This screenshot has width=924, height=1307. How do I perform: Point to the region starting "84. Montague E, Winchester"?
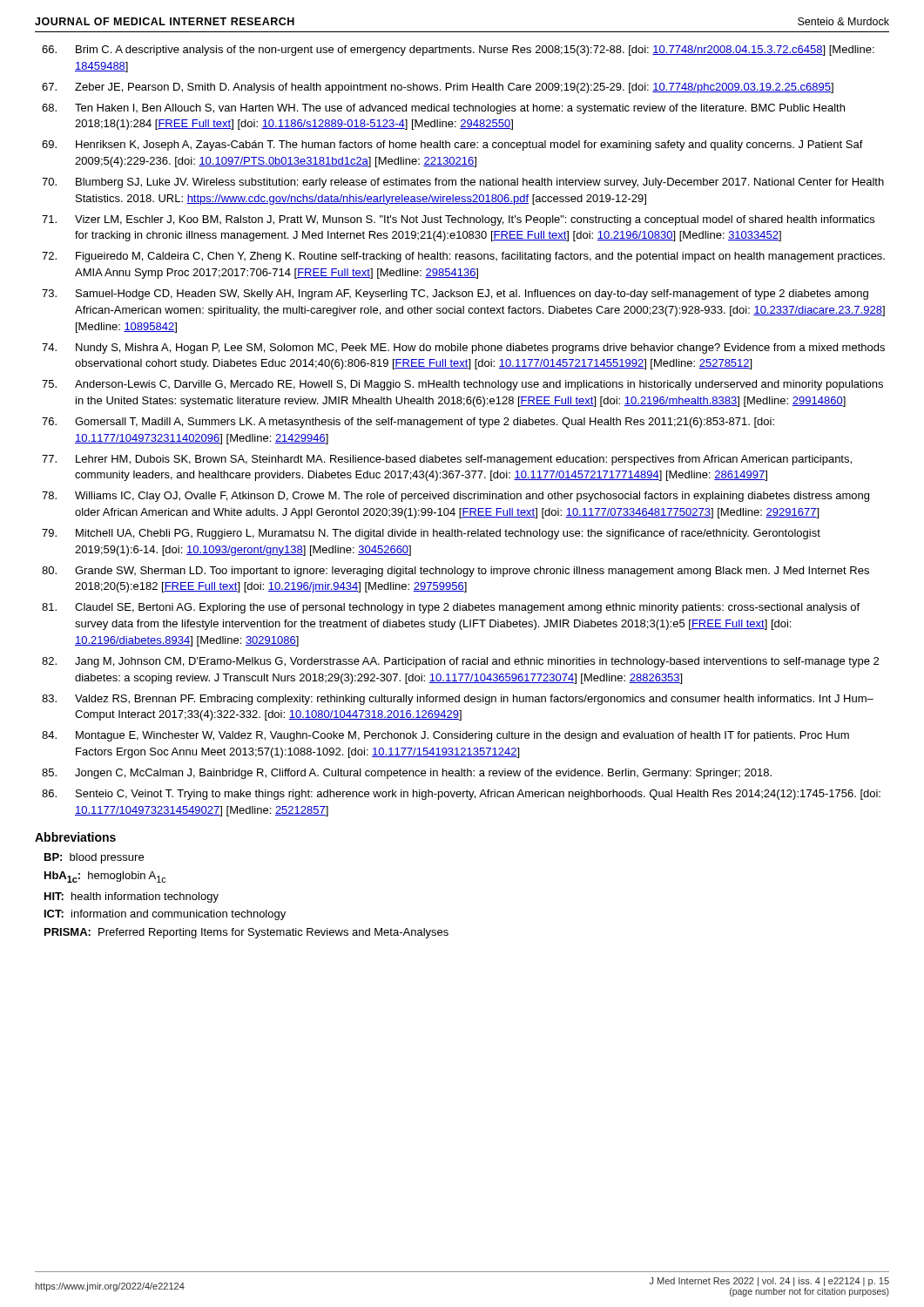[462, 743]
